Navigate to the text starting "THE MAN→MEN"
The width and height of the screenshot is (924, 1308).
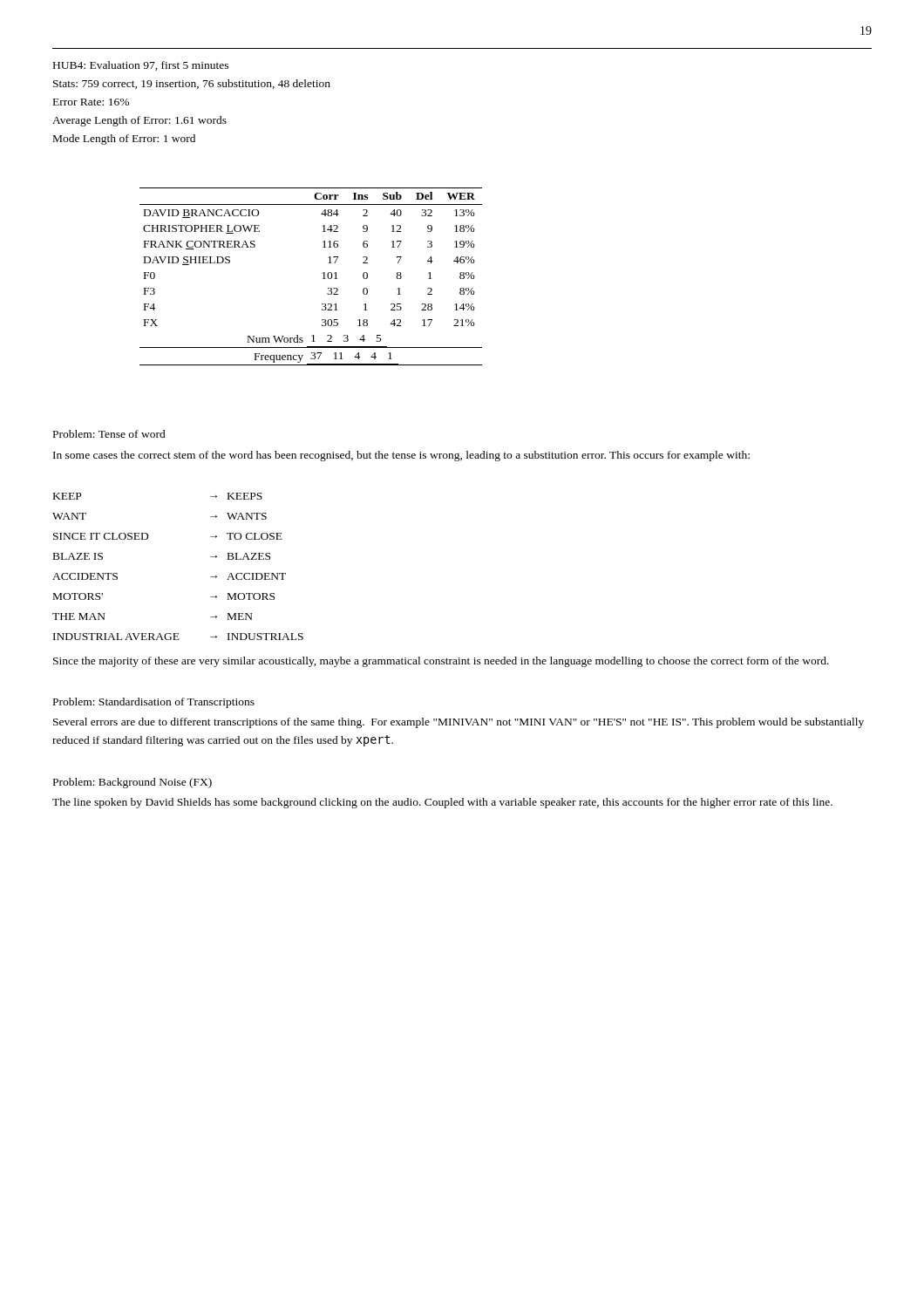pos(82,616)
